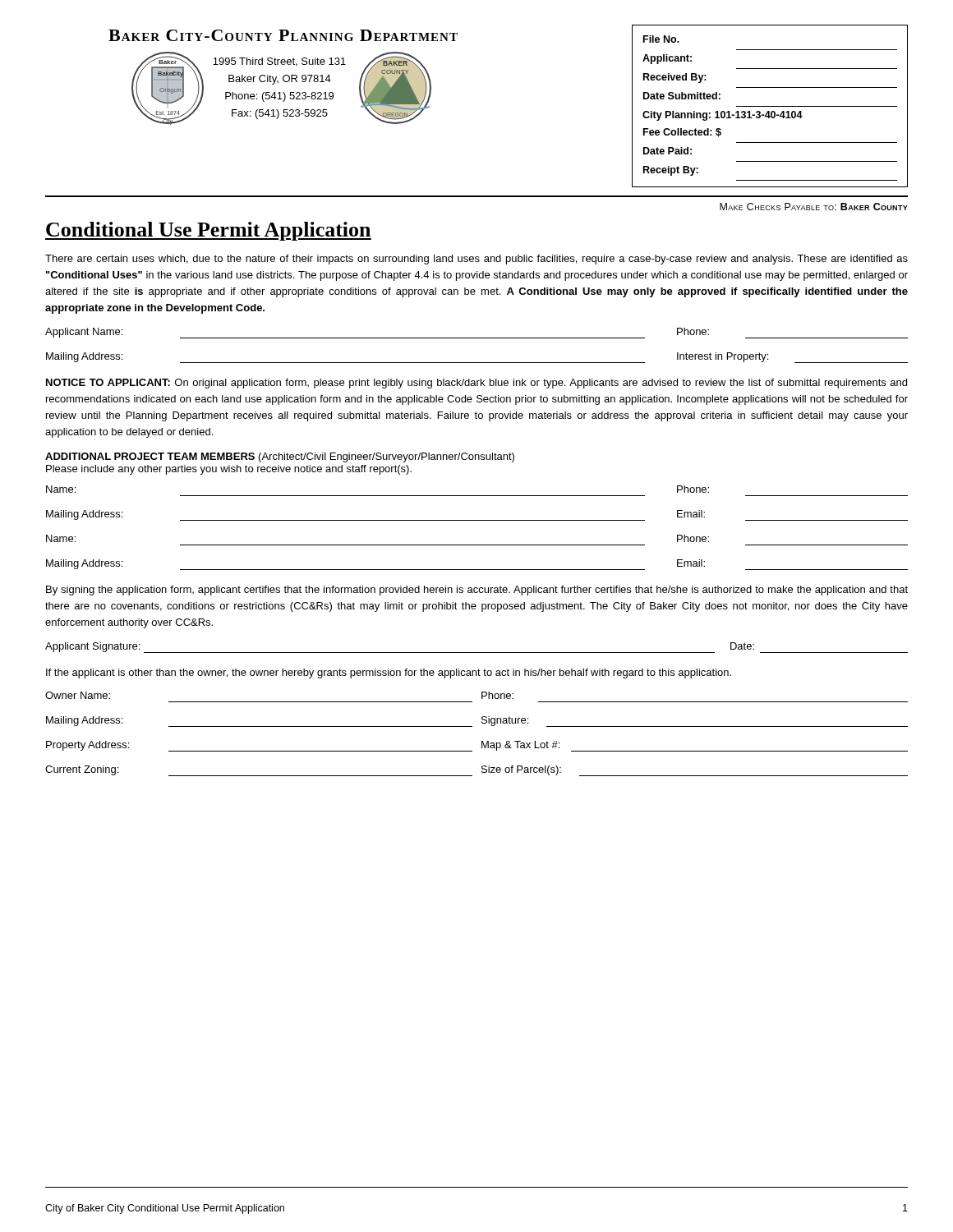This screenshot has height=1232, width=953.
Task: Locate the text "Mailing Address: Interest in Property:"
Action: pyautogui.click(x=476, y=356)
